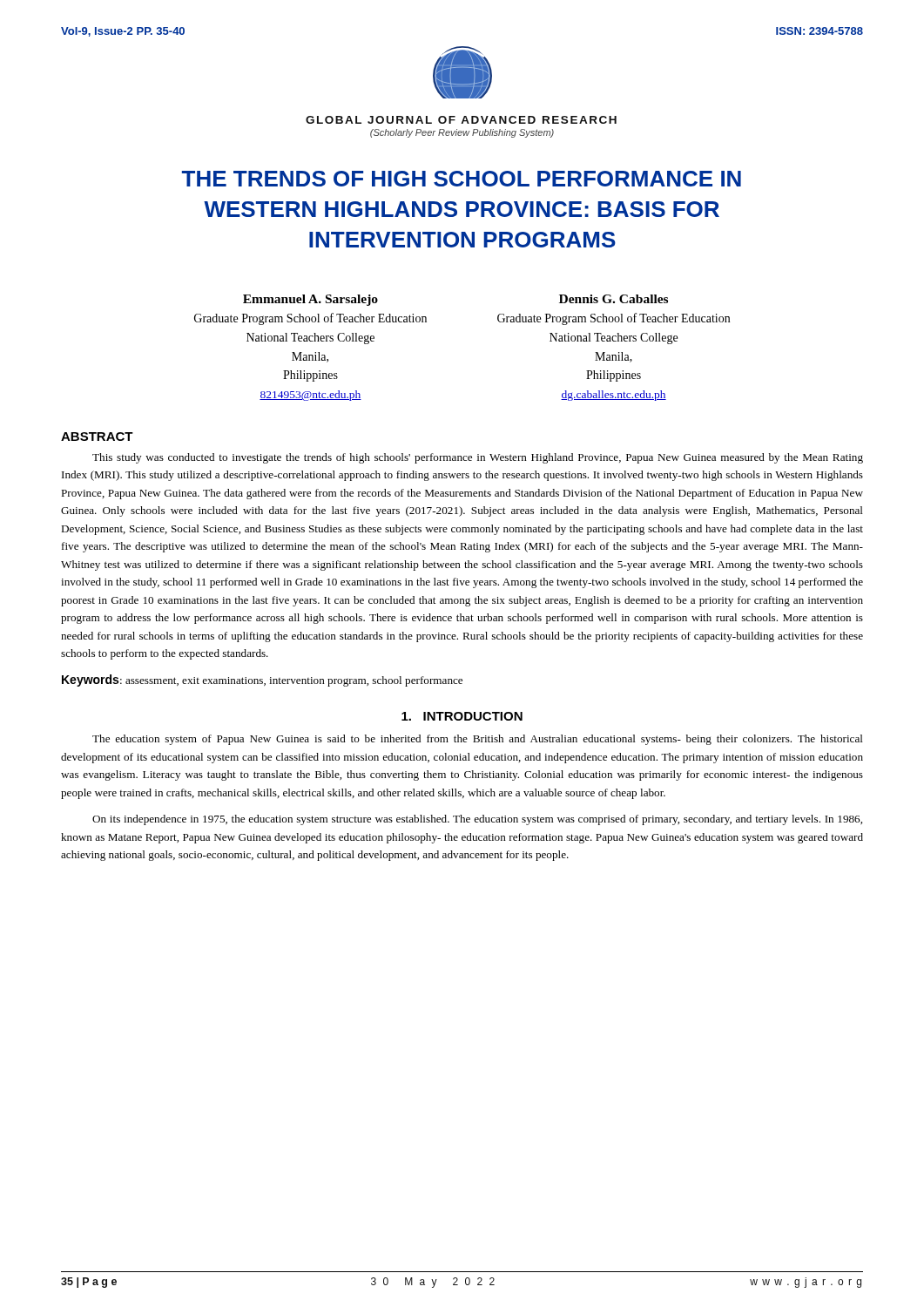924x1307 pixels.
Task: Click on the text block that reads "Keywords: assessment, exit examinations,"
Action: click(262, 680)
